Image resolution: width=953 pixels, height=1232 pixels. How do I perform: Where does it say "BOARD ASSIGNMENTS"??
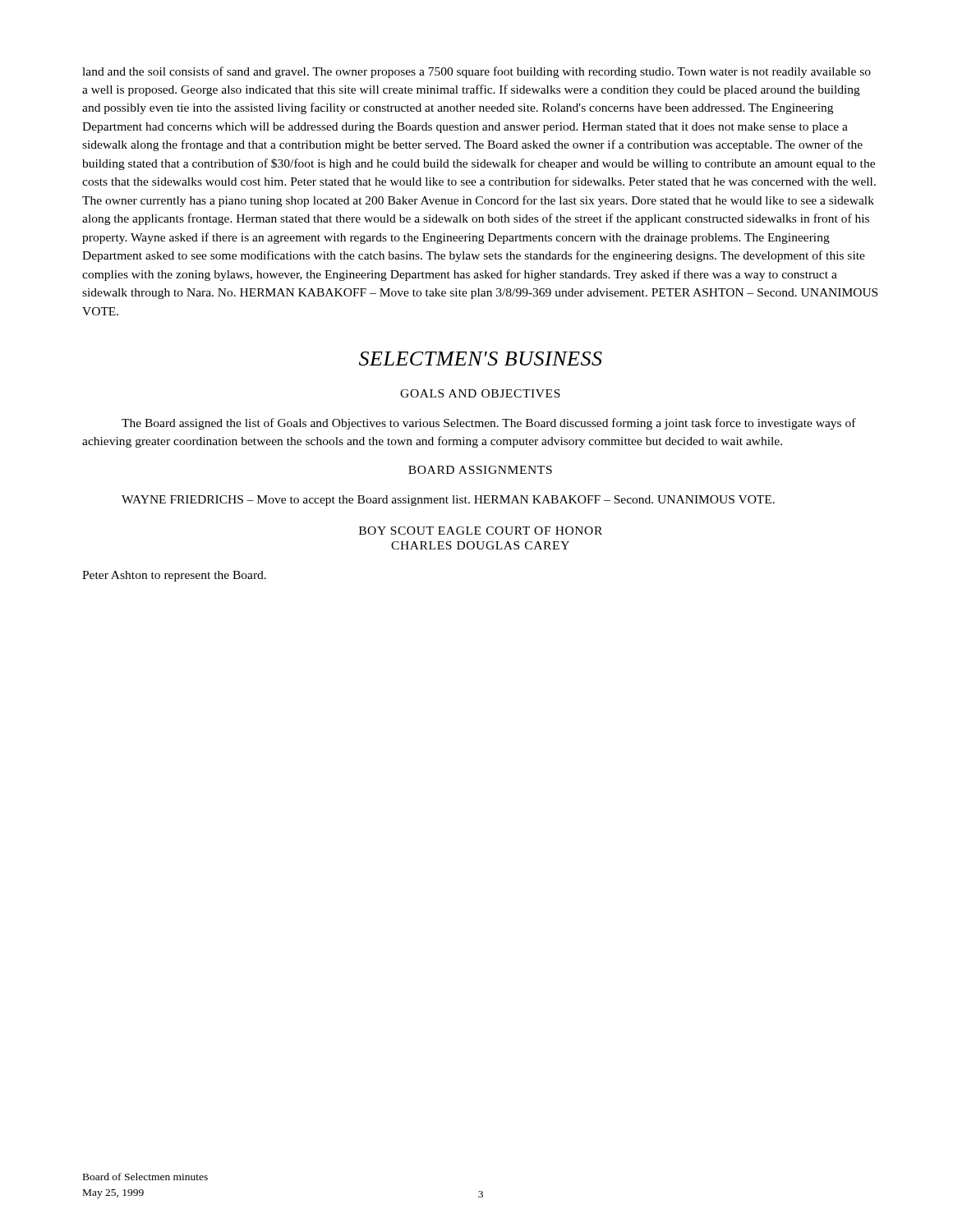pos(481,470)
